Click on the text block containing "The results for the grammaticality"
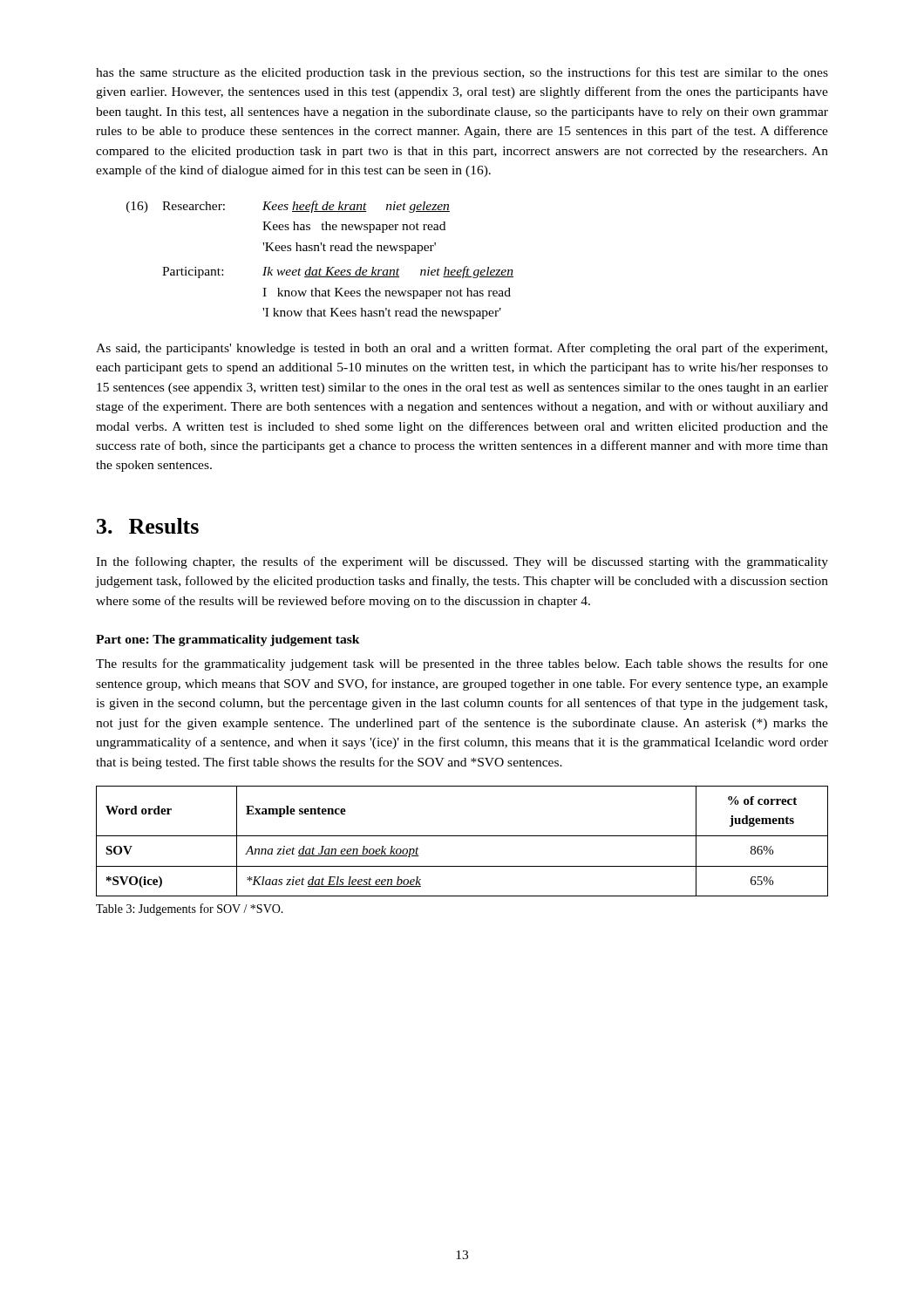 click(x=462, y=713)
